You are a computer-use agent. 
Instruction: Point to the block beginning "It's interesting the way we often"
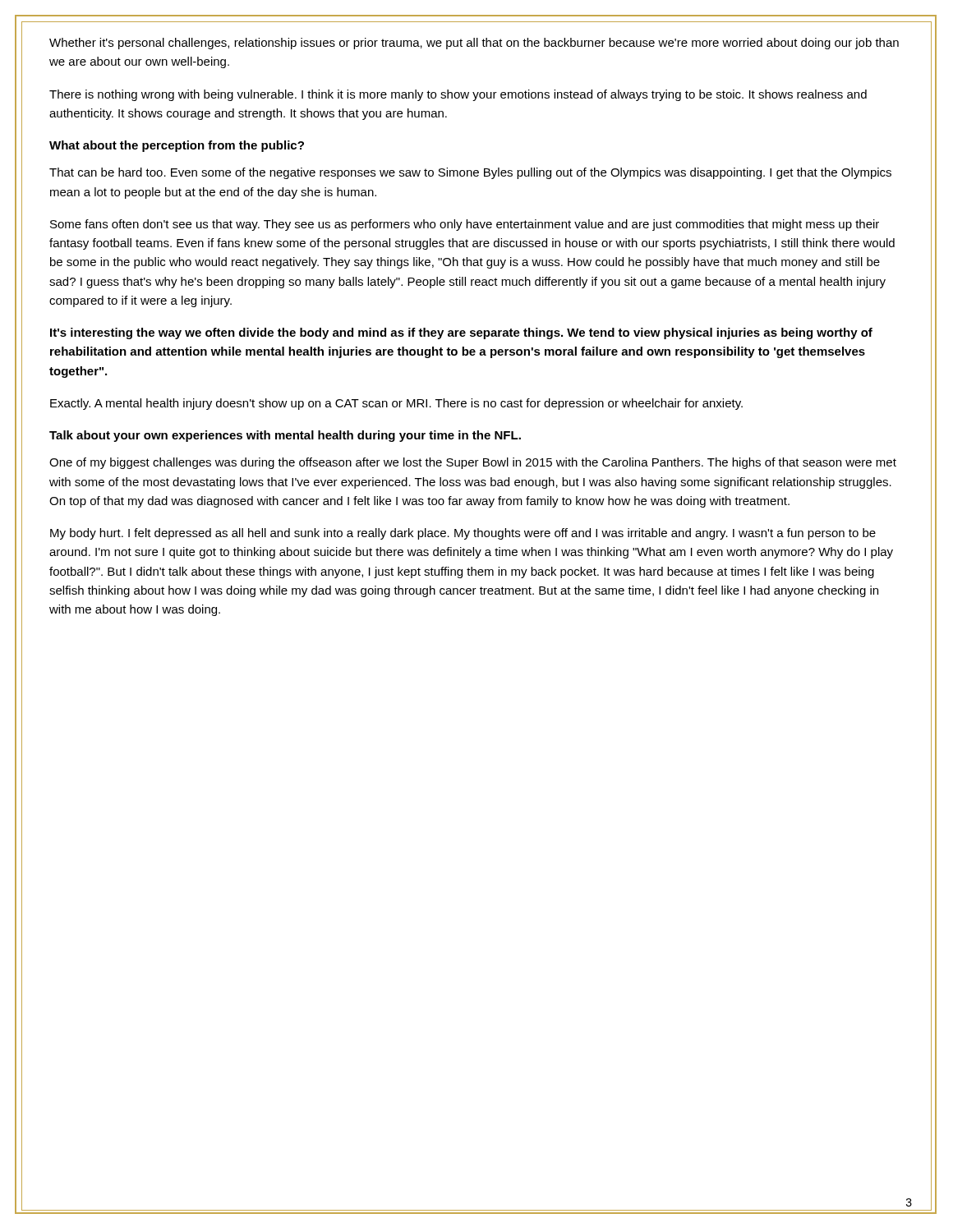pos(461,351)
